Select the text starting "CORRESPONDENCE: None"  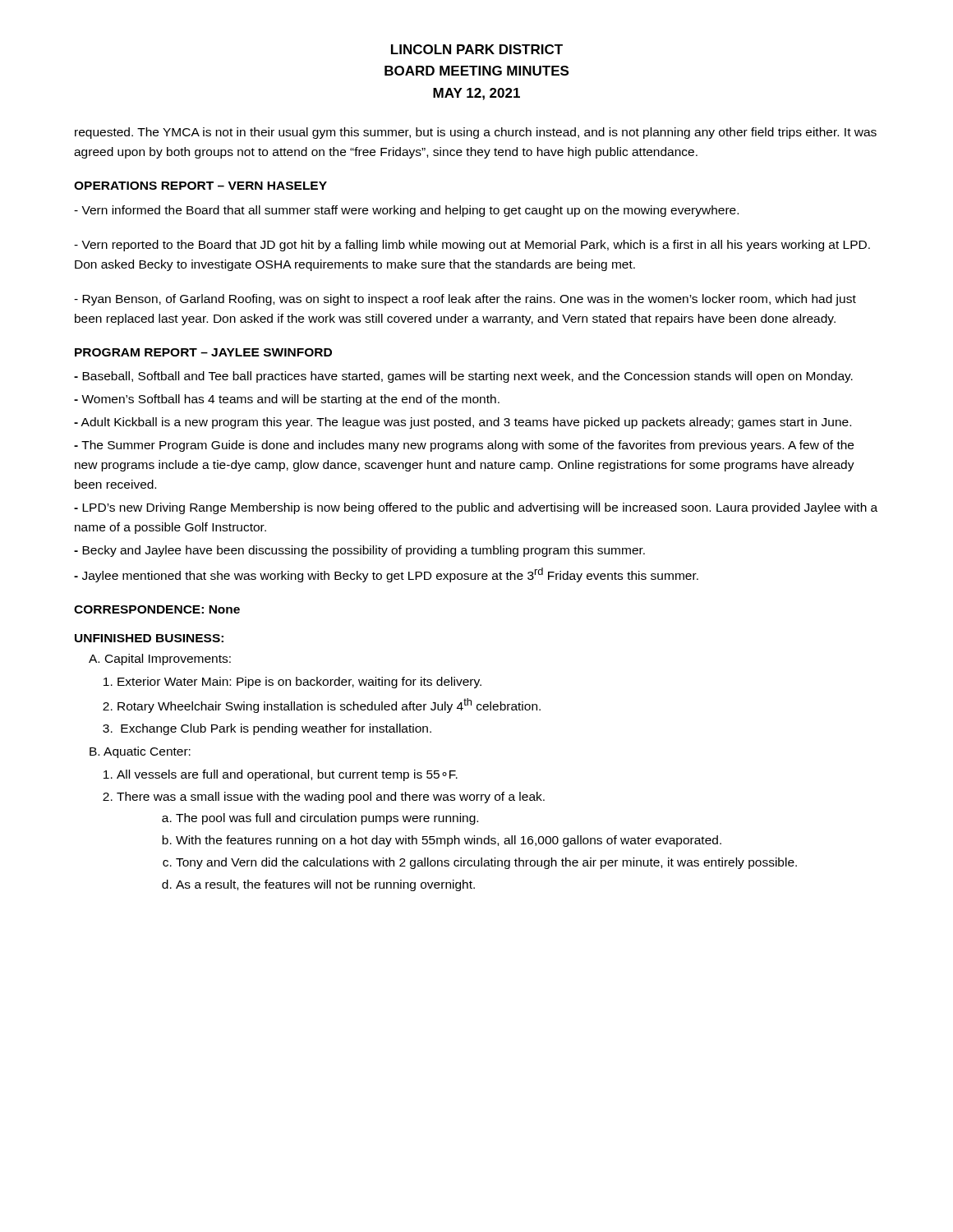point(157,609)
